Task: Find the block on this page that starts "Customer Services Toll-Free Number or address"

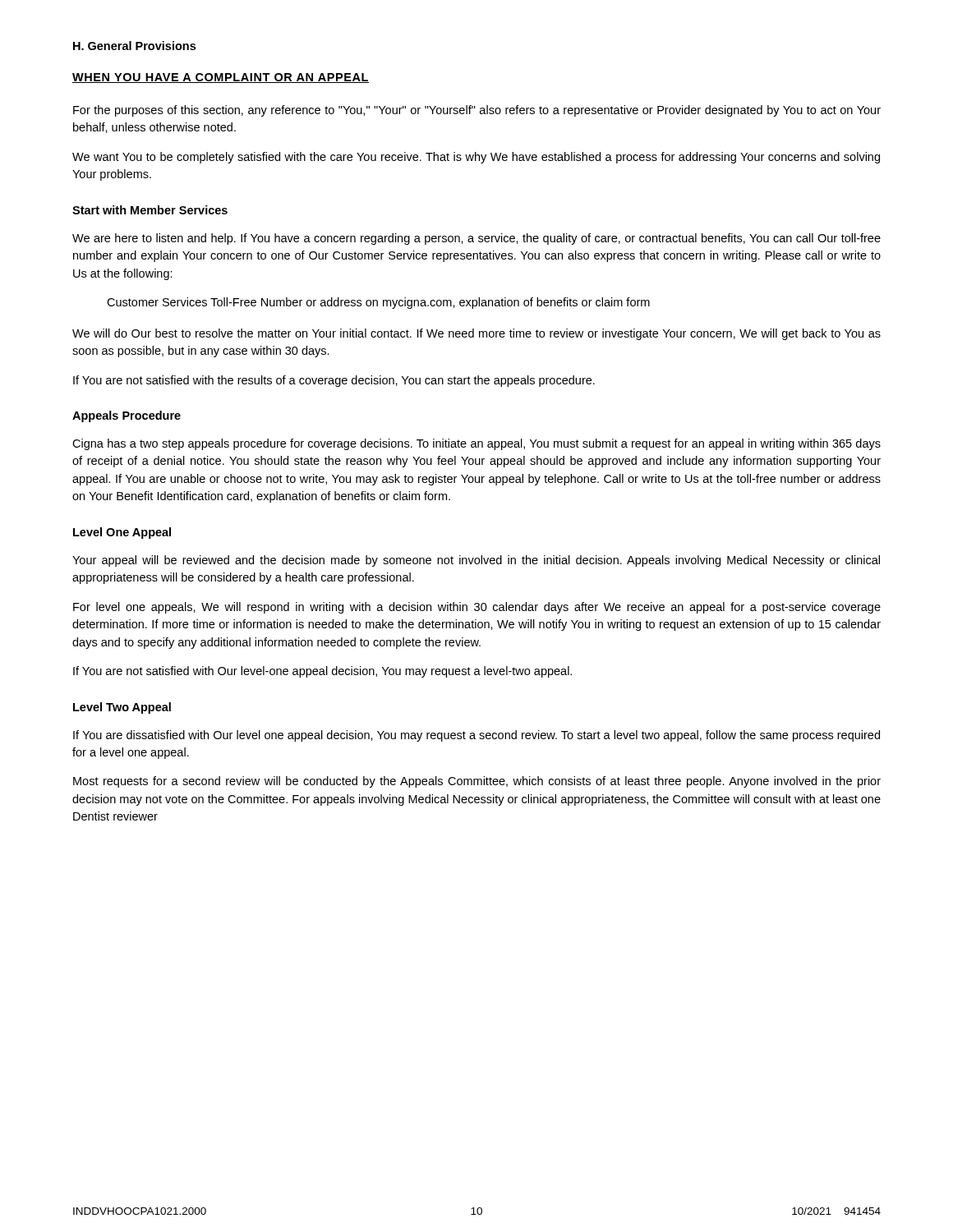Action: point(378,302)
